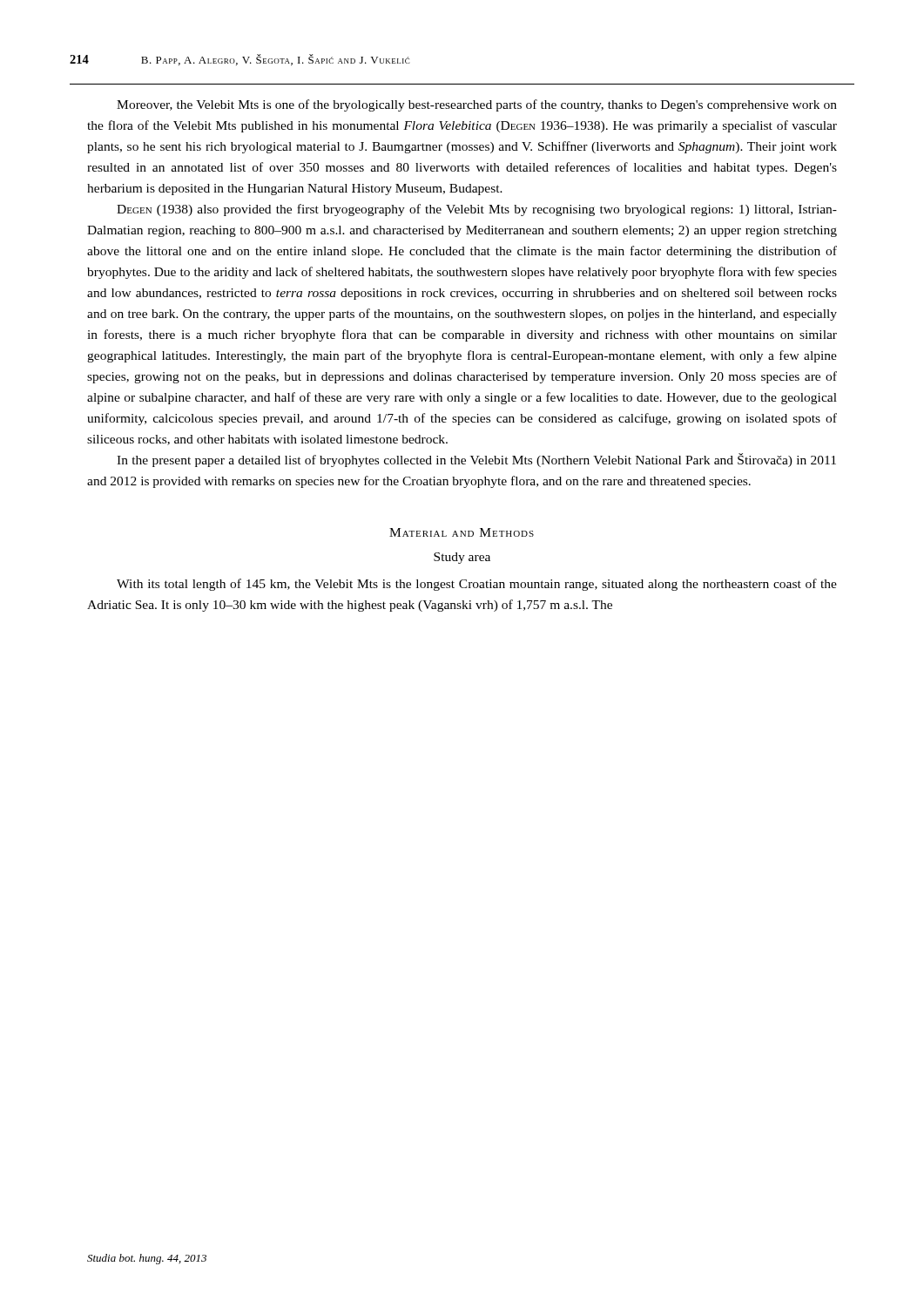This screenshot has width=924, height=1307.
Task: Click on the text block that reads "Degen (1938) also provided the first bryogeography of"
Action: [x=462, y=324]
